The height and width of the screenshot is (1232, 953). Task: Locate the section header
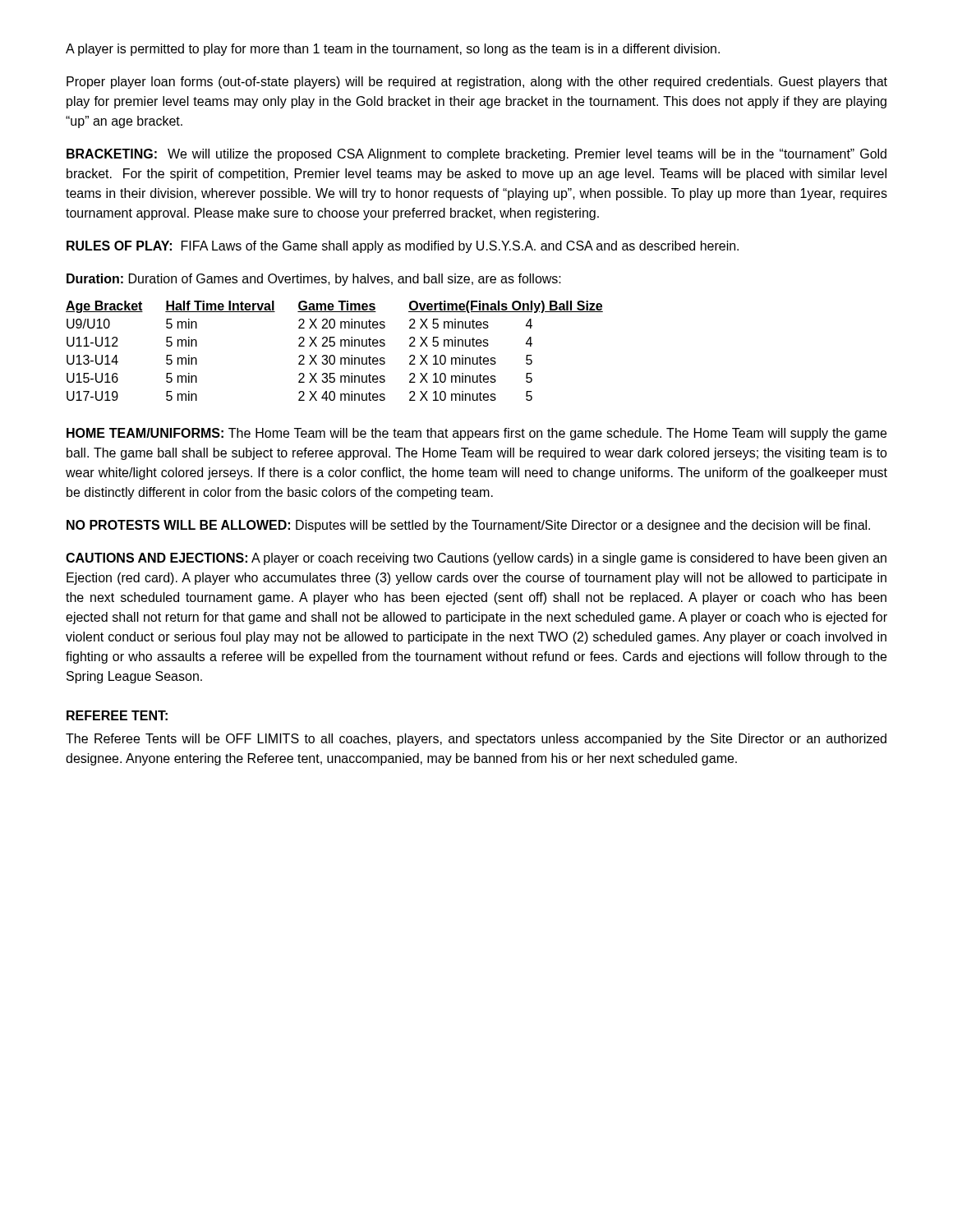click(x=476, y=716)
